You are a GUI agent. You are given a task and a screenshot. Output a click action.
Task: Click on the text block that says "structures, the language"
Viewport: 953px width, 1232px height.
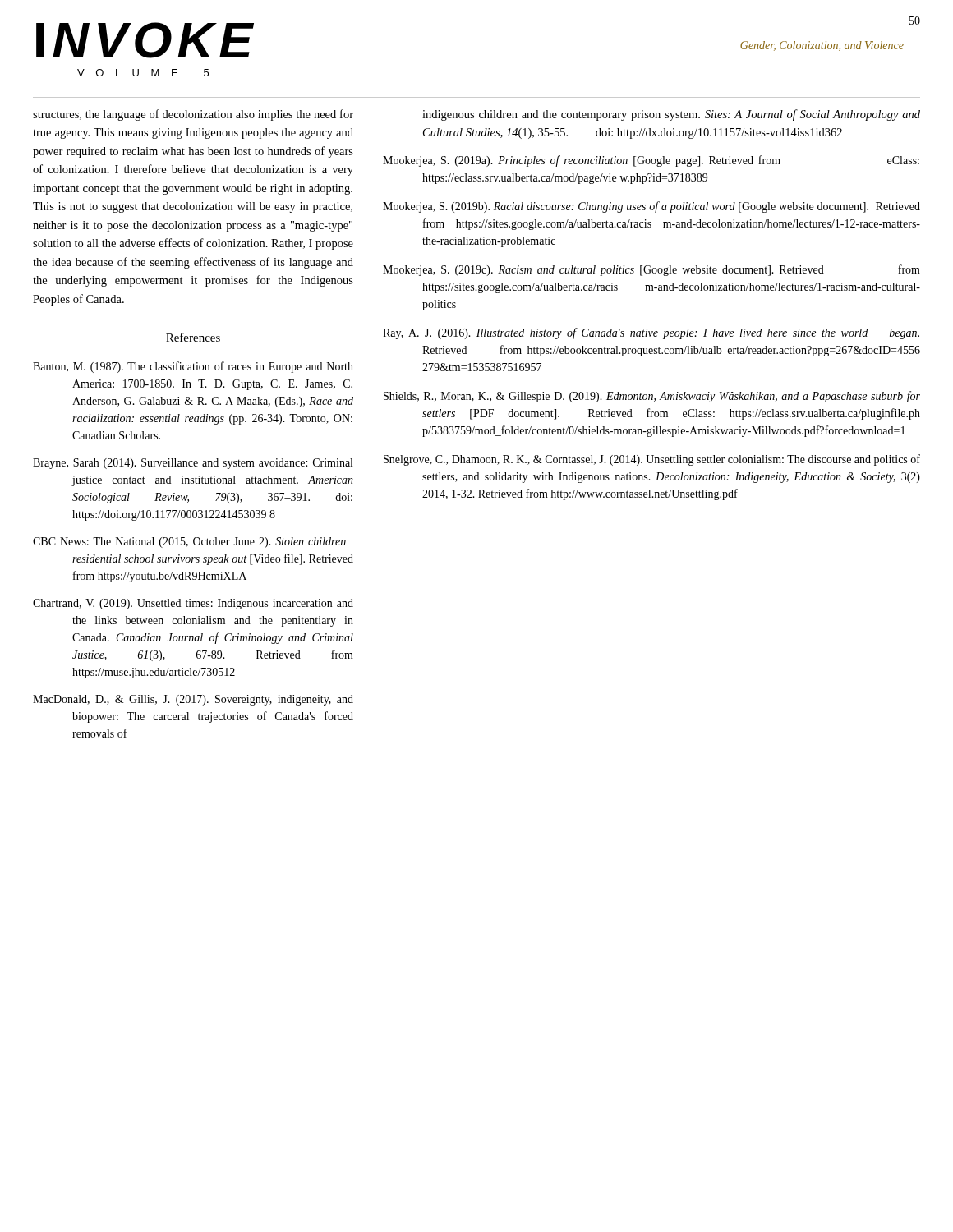pos(193,206)
